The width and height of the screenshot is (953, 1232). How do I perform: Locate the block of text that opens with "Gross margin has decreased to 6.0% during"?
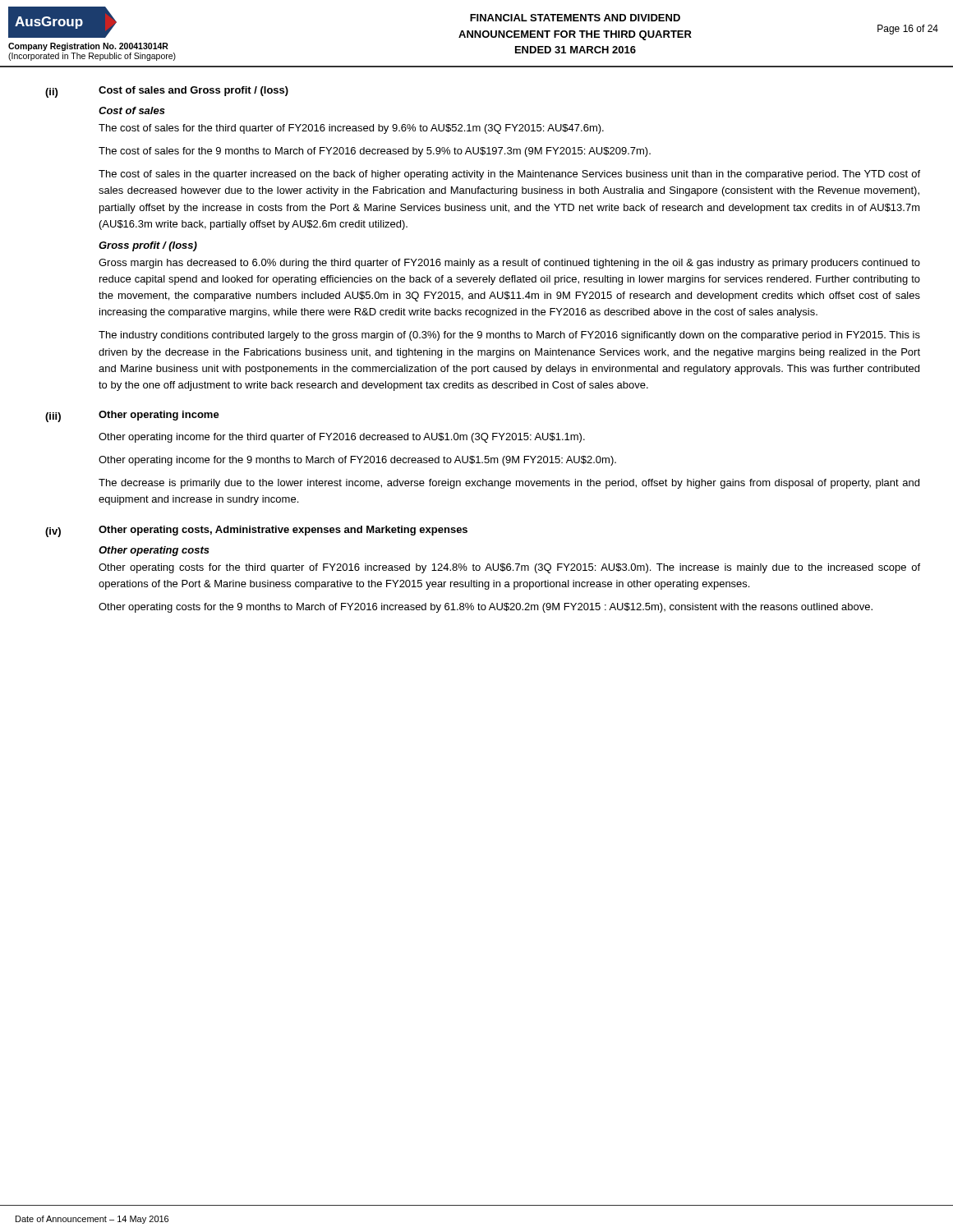509,287
